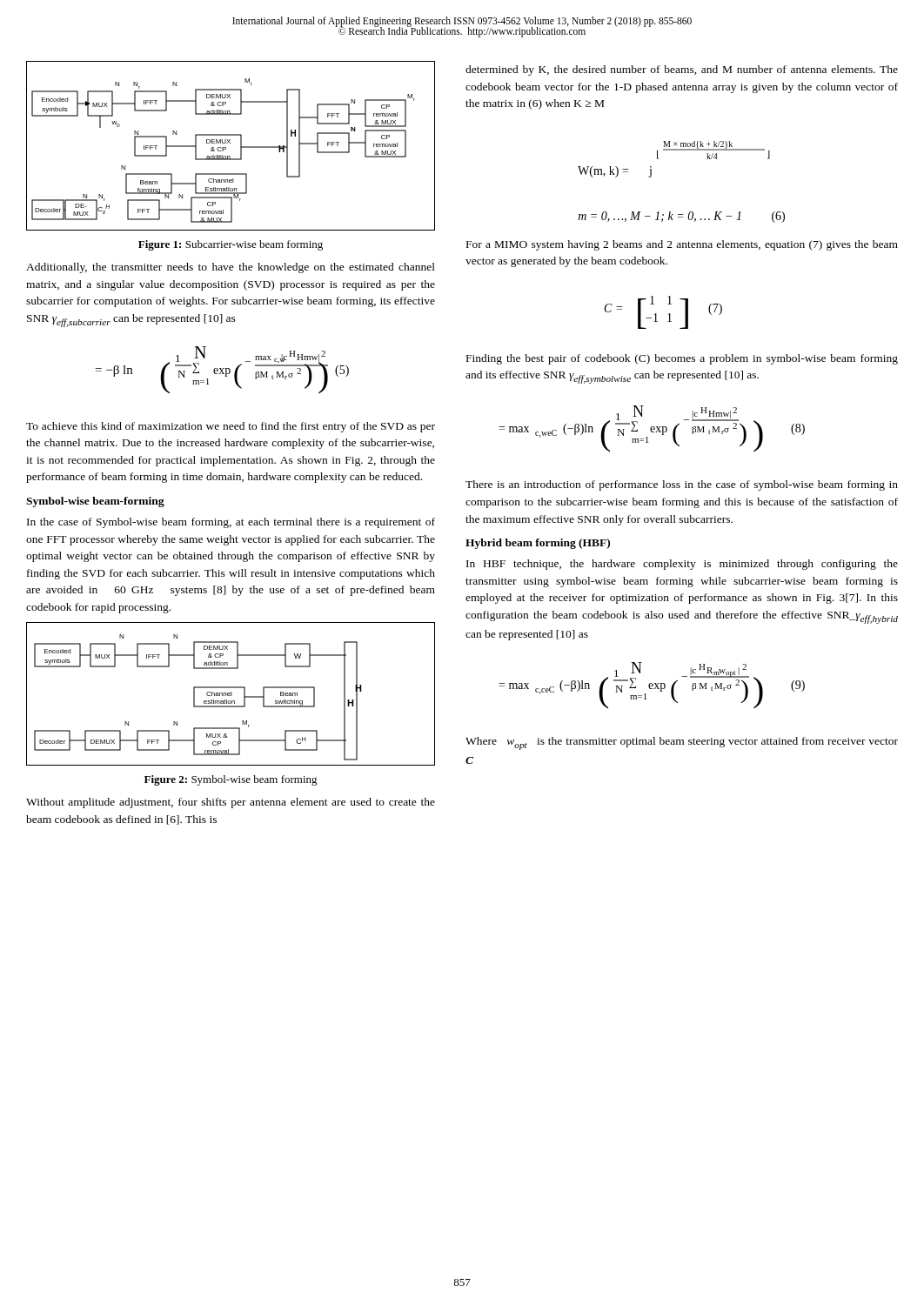Find the section header that says "Symbol-wise beam-forming"

95,501
